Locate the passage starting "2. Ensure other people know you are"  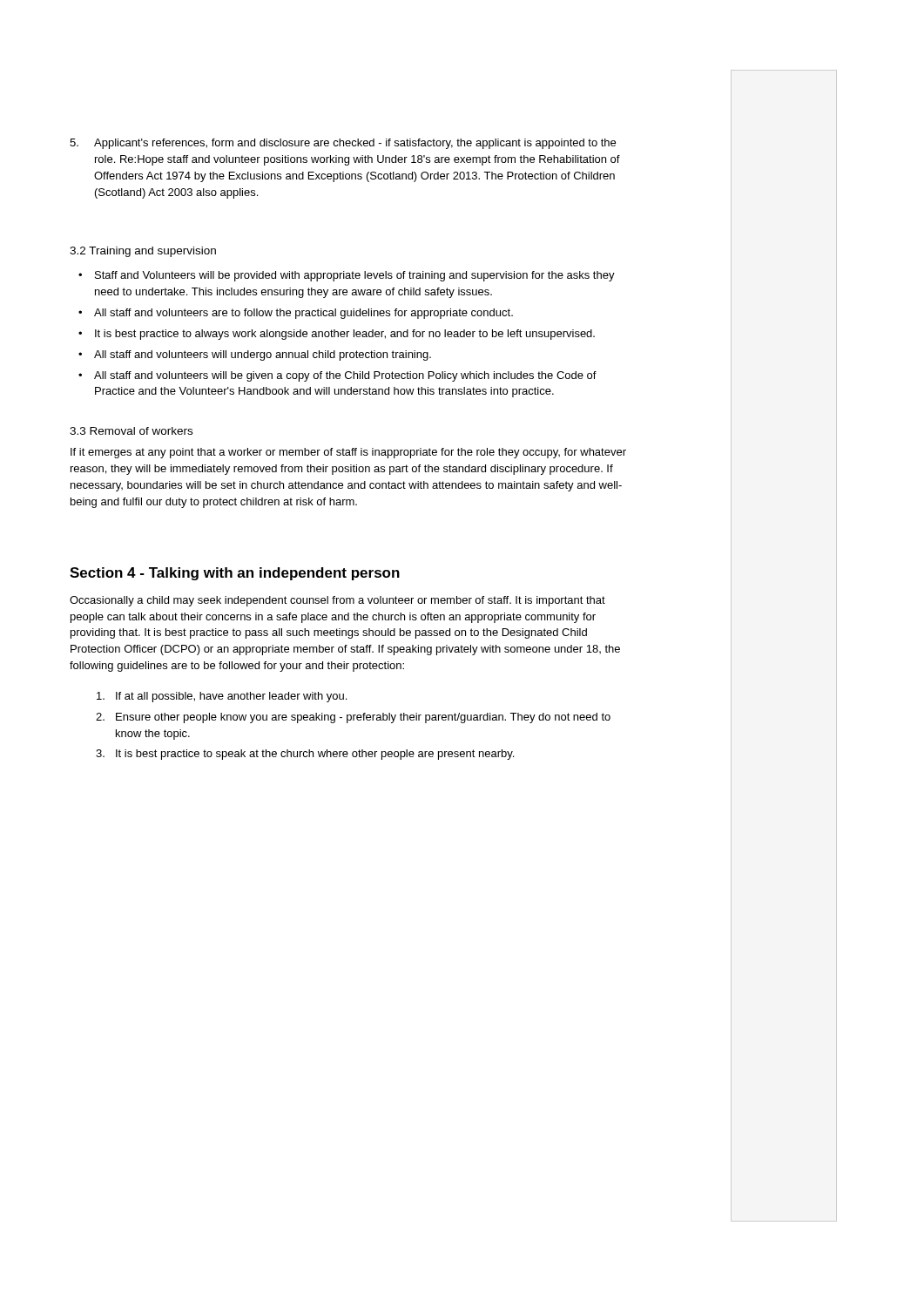pyautogui.click(x=361, y=725)
